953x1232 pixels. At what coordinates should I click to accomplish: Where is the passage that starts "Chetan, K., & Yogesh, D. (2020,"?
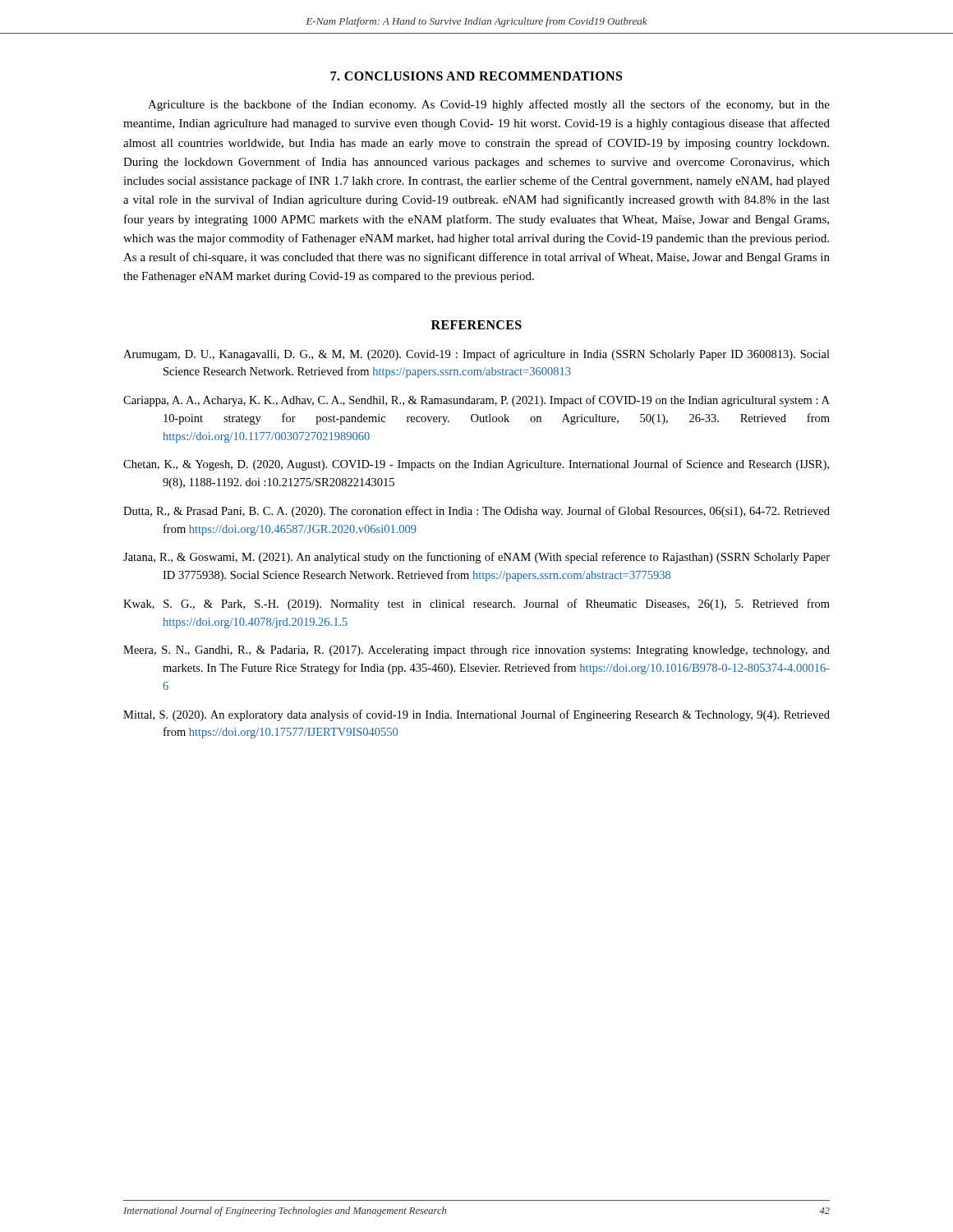pyautogui.click(x=476, y=473)
